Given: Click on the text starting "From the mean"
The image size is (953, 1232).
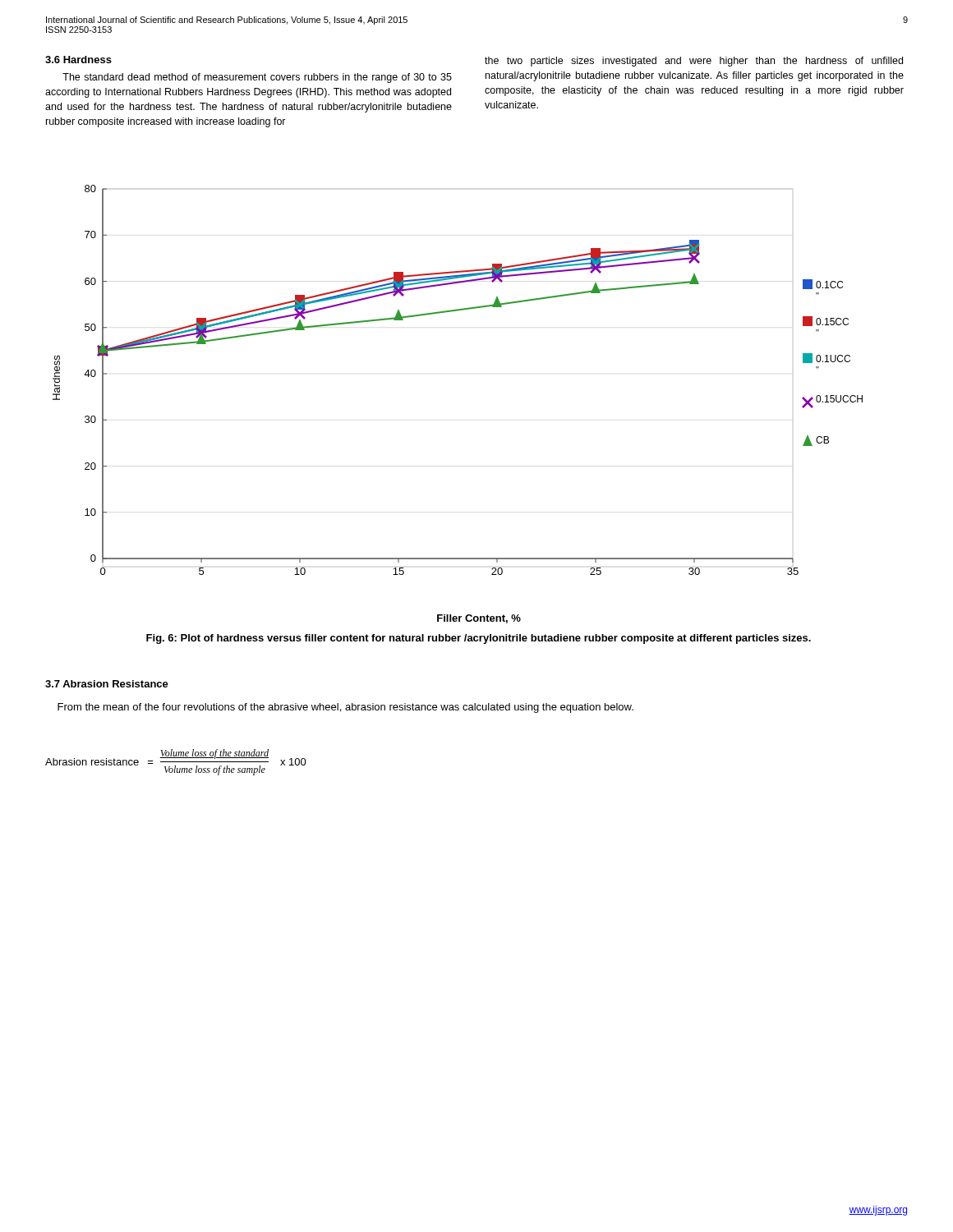Looking at the screenshot, I should click(340, 707).
